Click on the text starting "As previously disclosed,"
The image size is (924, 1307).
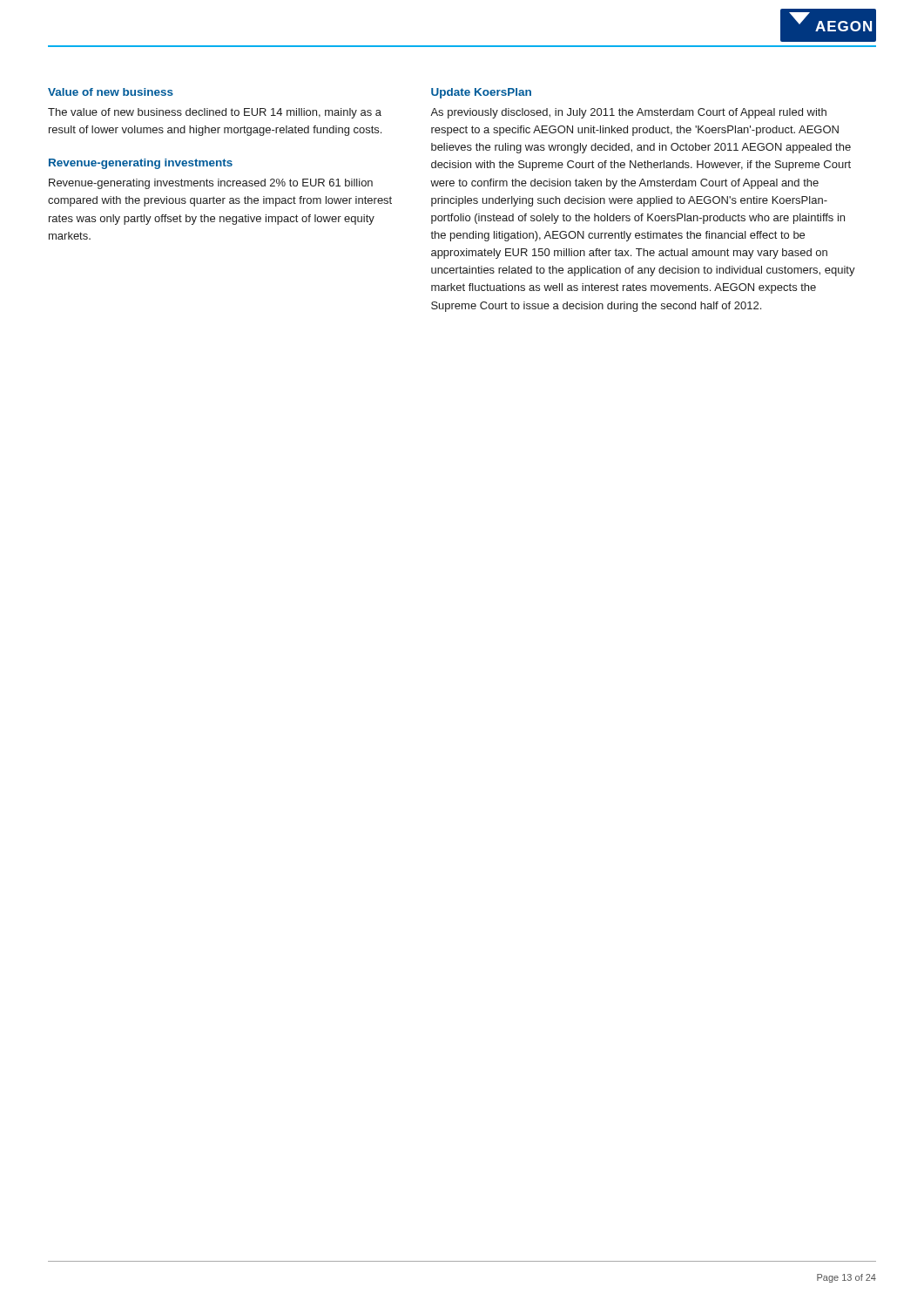[643, 209]
